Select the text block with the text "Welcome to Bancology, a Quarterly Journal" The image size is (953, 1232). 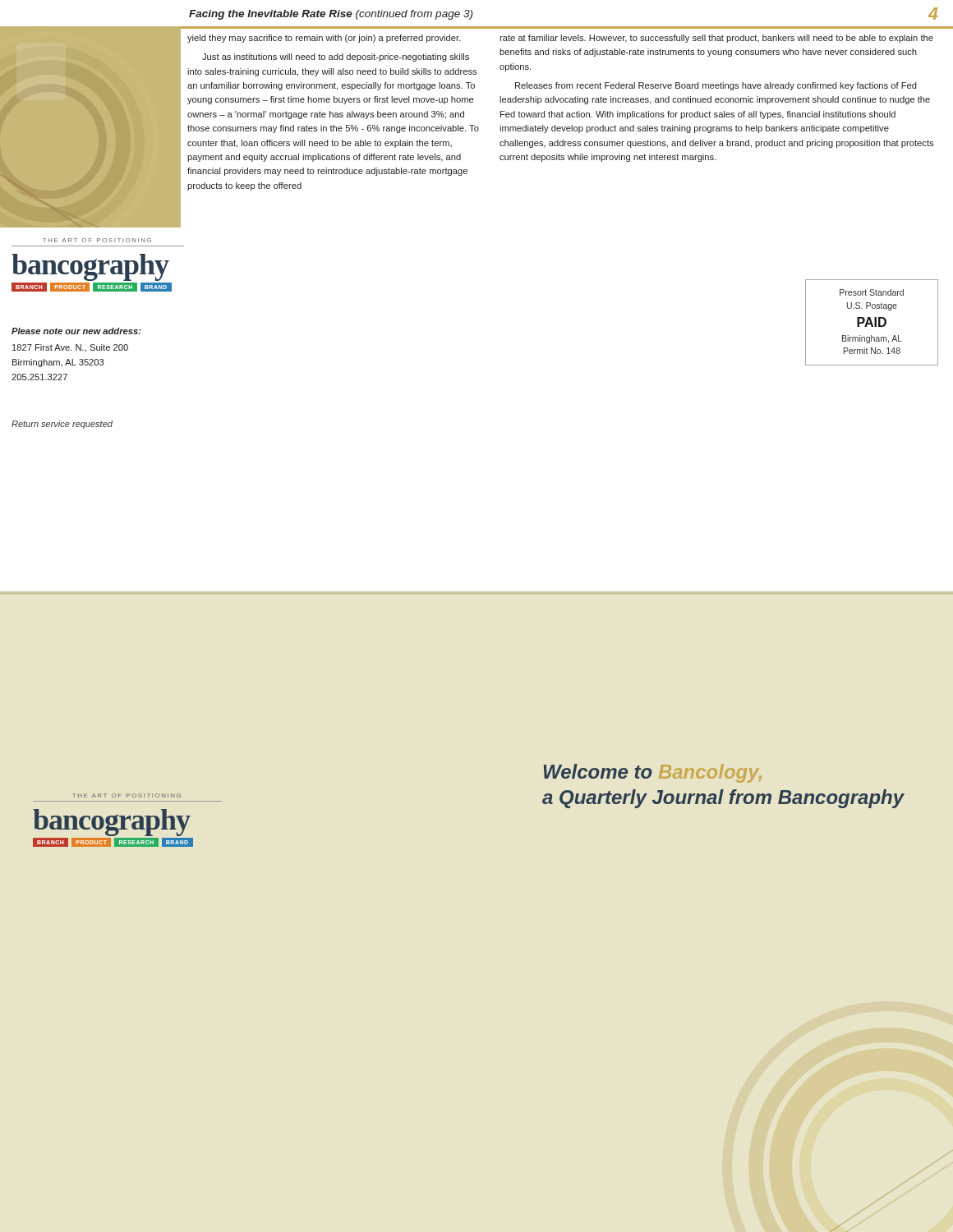coord(723,784)
